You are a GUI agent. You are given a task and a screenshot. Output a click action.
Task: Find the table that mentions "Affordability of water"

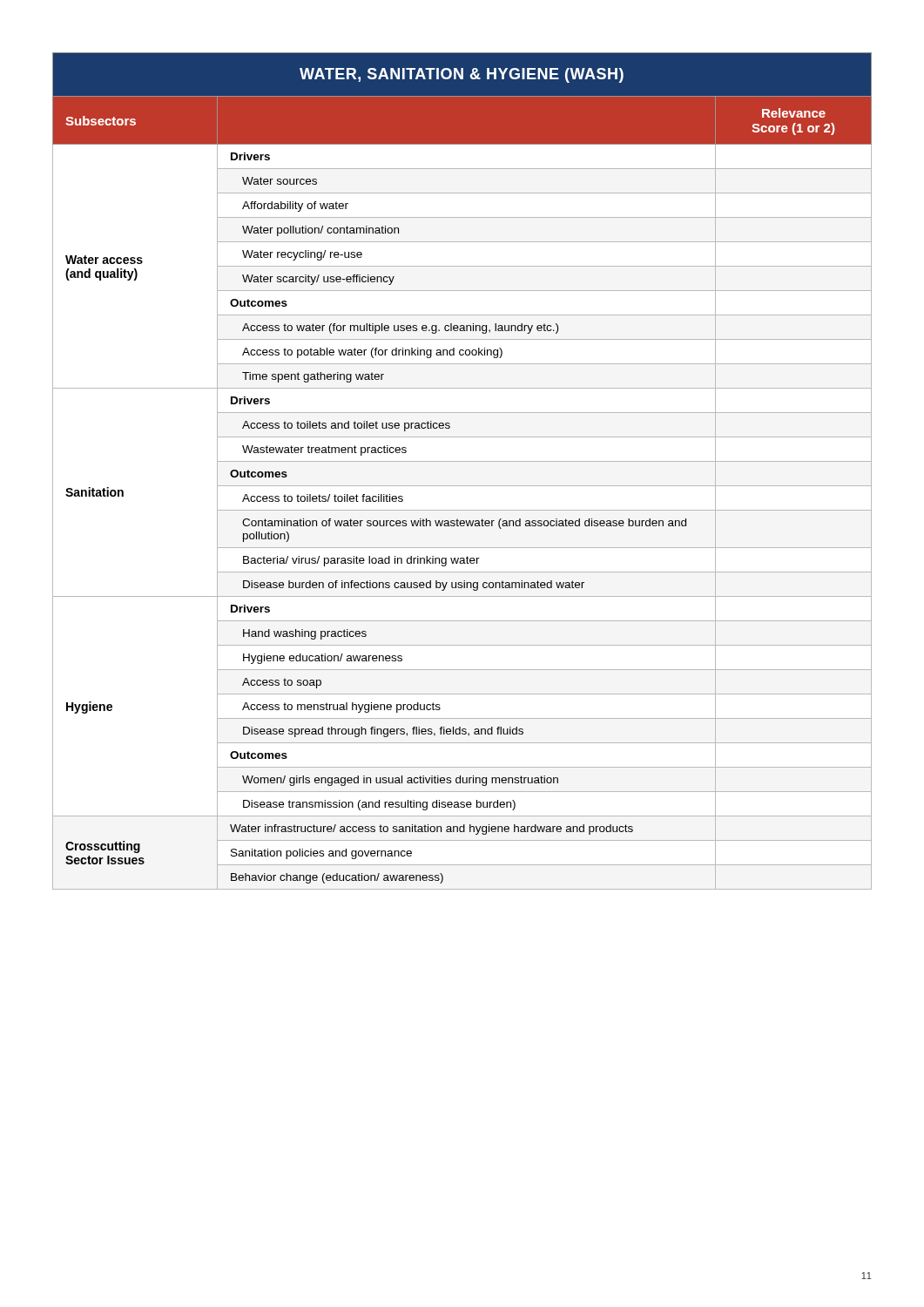[x=462, y=471]
